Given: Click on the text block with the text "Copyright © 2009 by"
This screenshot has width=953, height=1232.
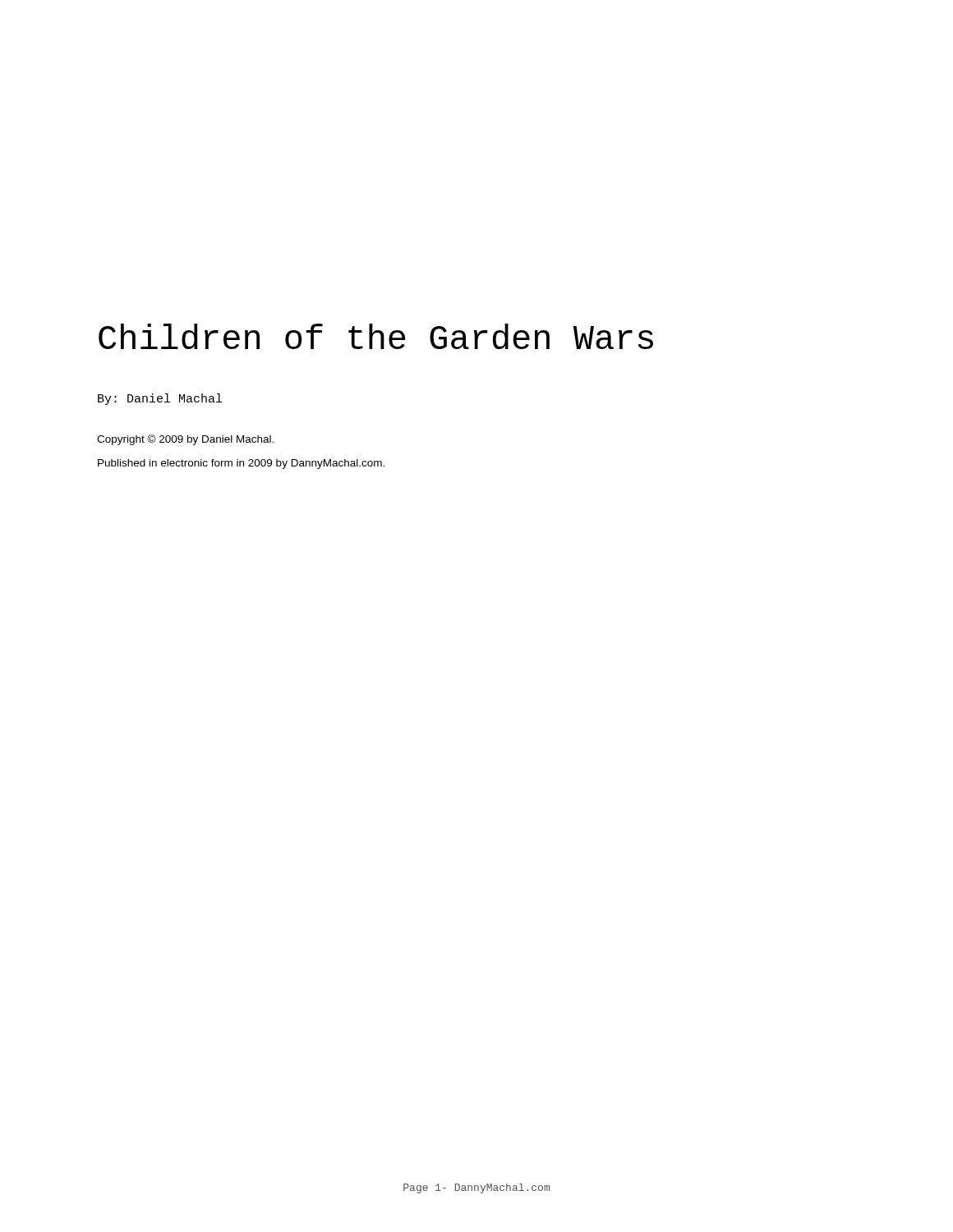Looking at the screenshot, I should (186, 439).
